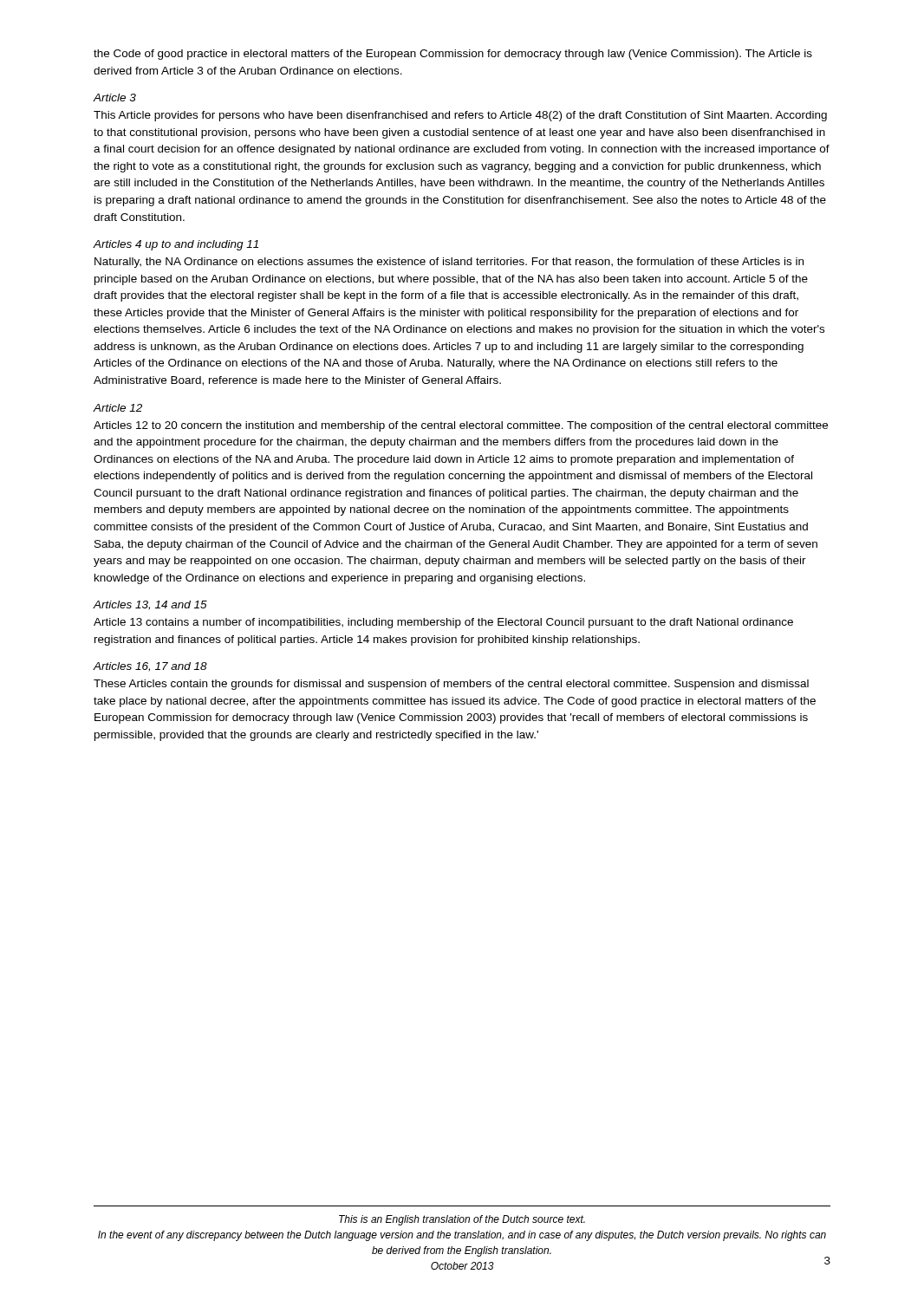Navigate to the text block starting "Article 12"

(x=118, y=407)
